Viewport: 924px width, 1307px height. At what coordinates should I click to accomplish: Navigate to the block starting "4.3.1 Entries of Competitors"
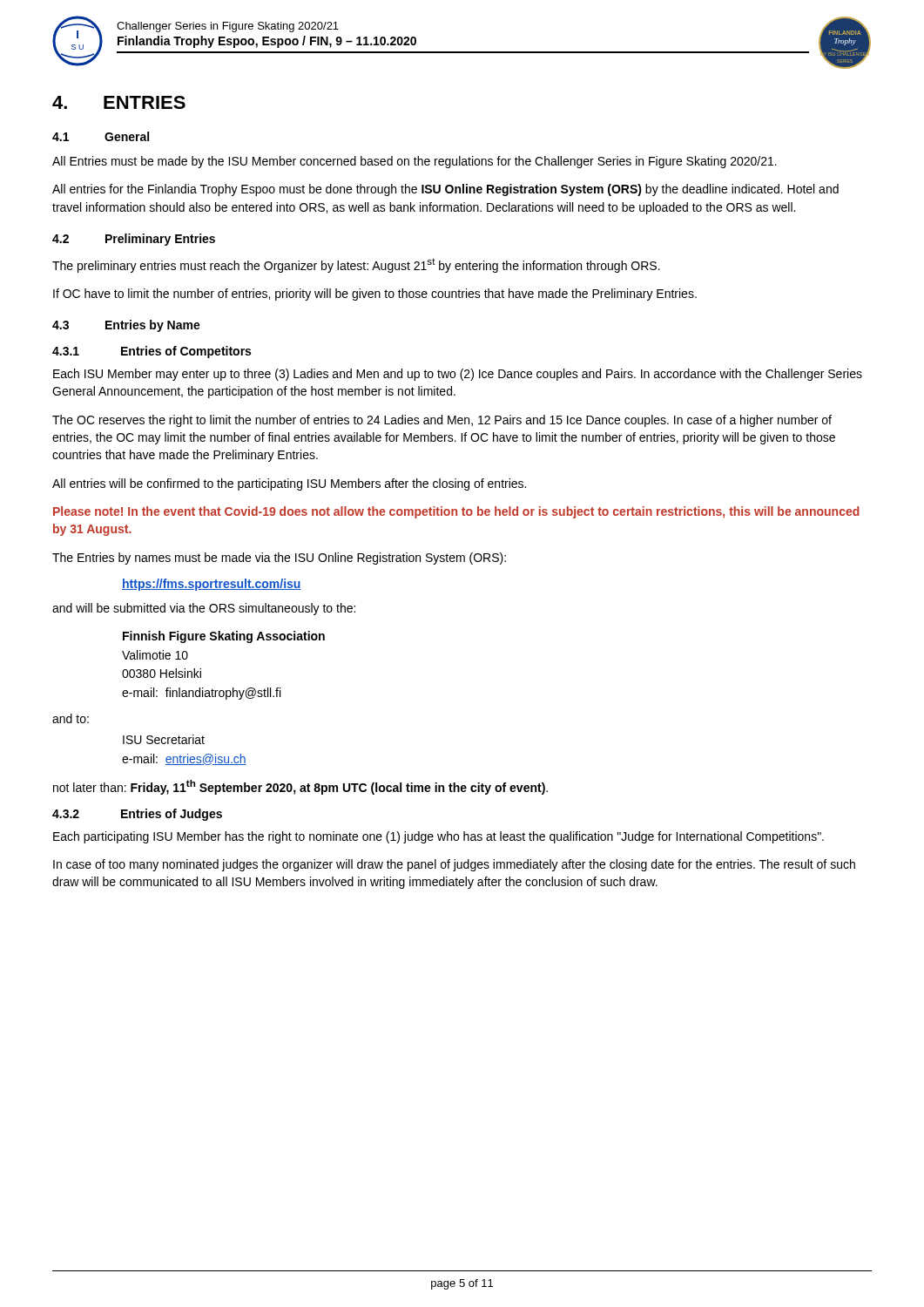[x=152, y=351]
